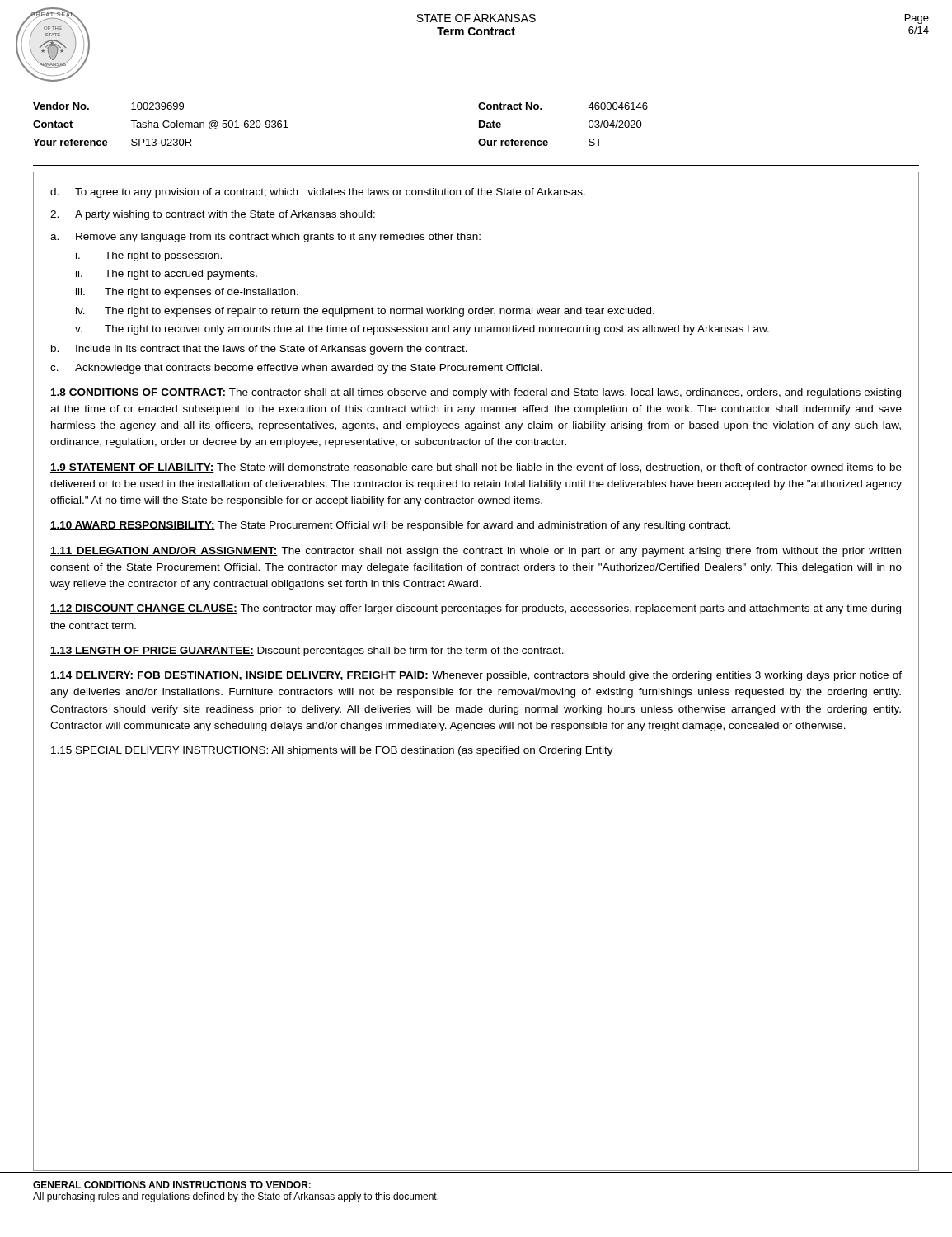The image size is (952, 1237).
Task: Point to the block beginning "Contract No. 4600046146 Date 03/04/2020 Our"
Action: [x=507, y=105]
